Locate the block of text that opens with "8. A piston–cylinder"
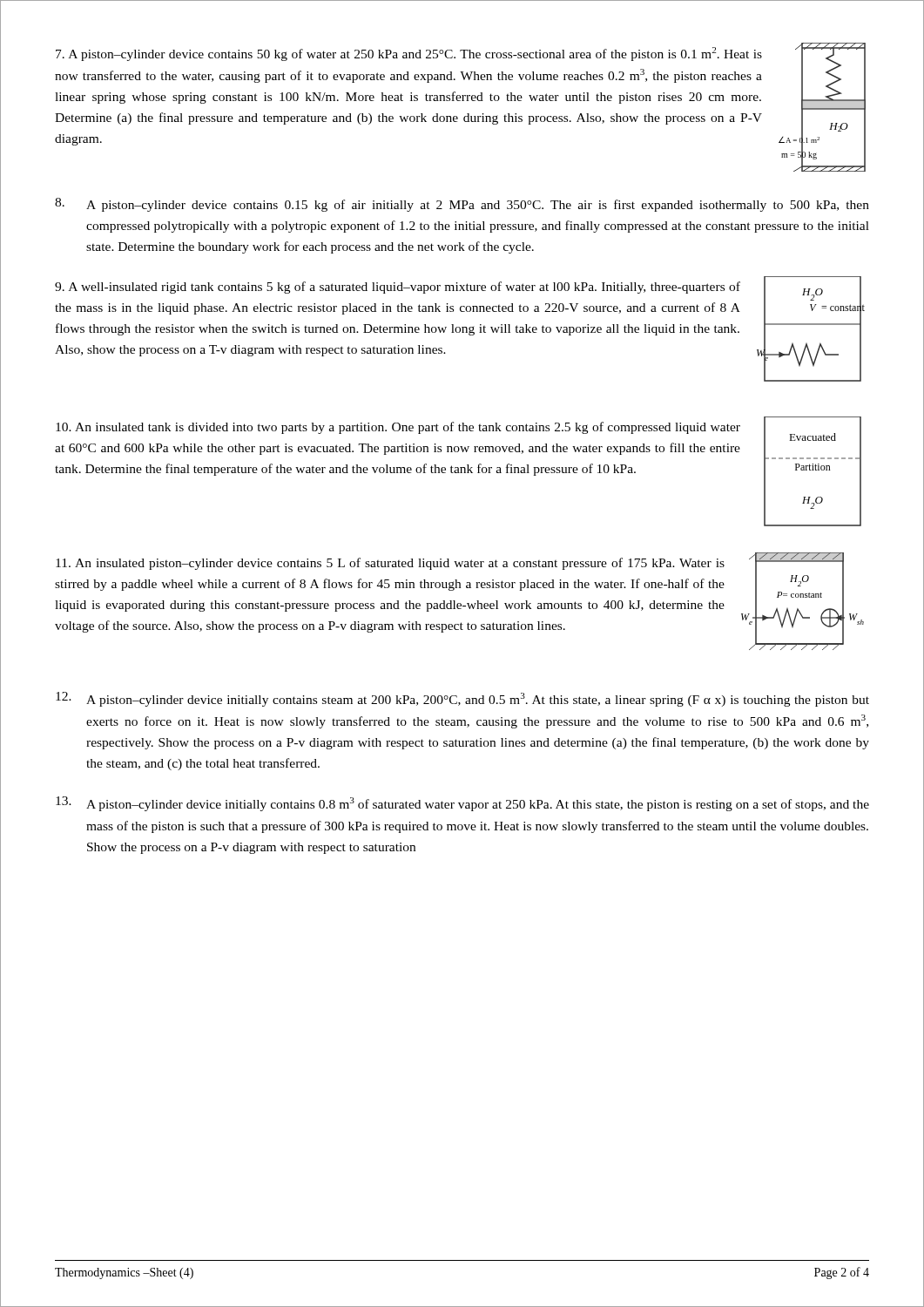924x1307 pixels. point(462,226)
